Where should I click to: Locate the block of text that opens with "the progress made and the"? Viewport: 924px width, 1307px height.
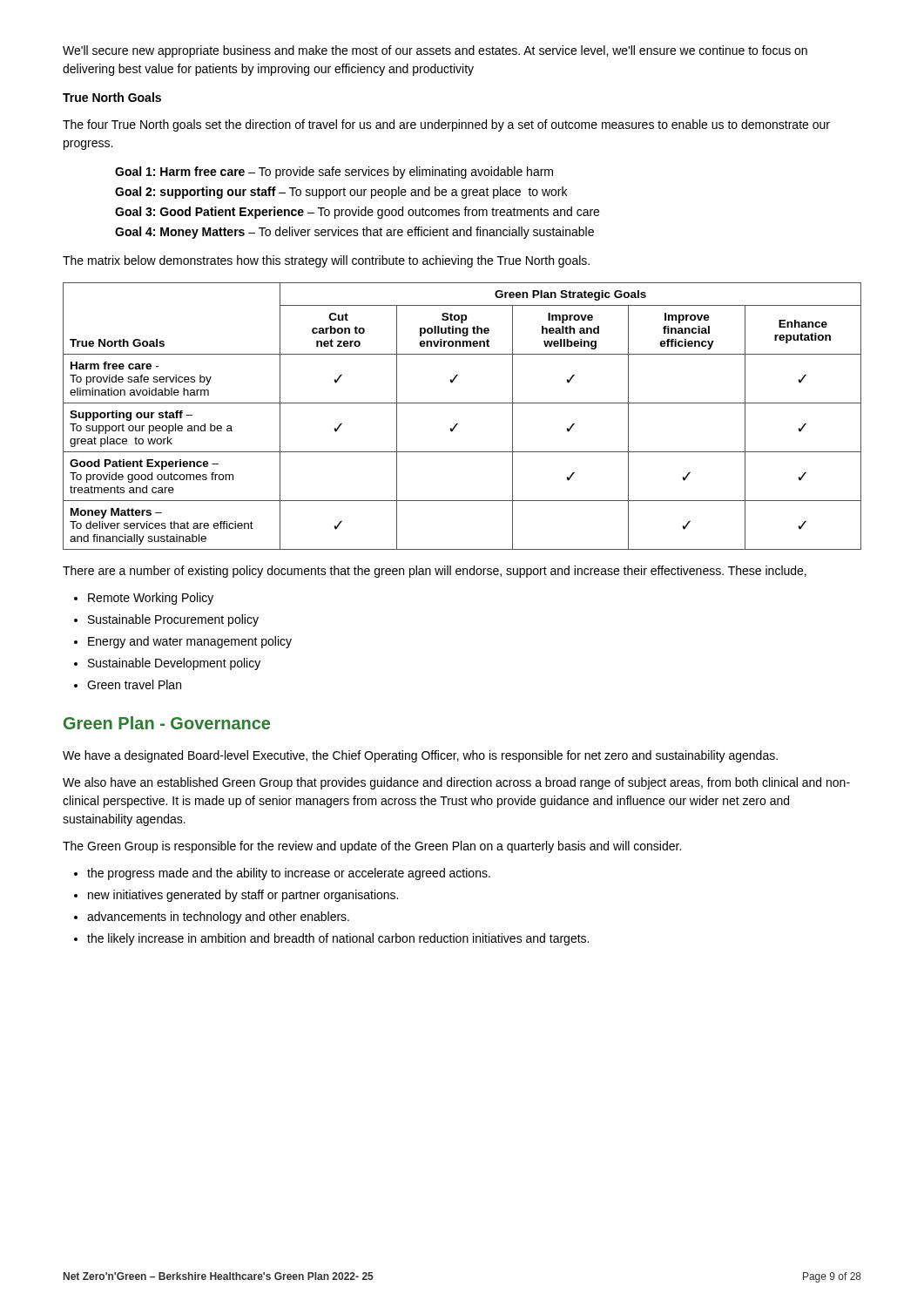289,873
